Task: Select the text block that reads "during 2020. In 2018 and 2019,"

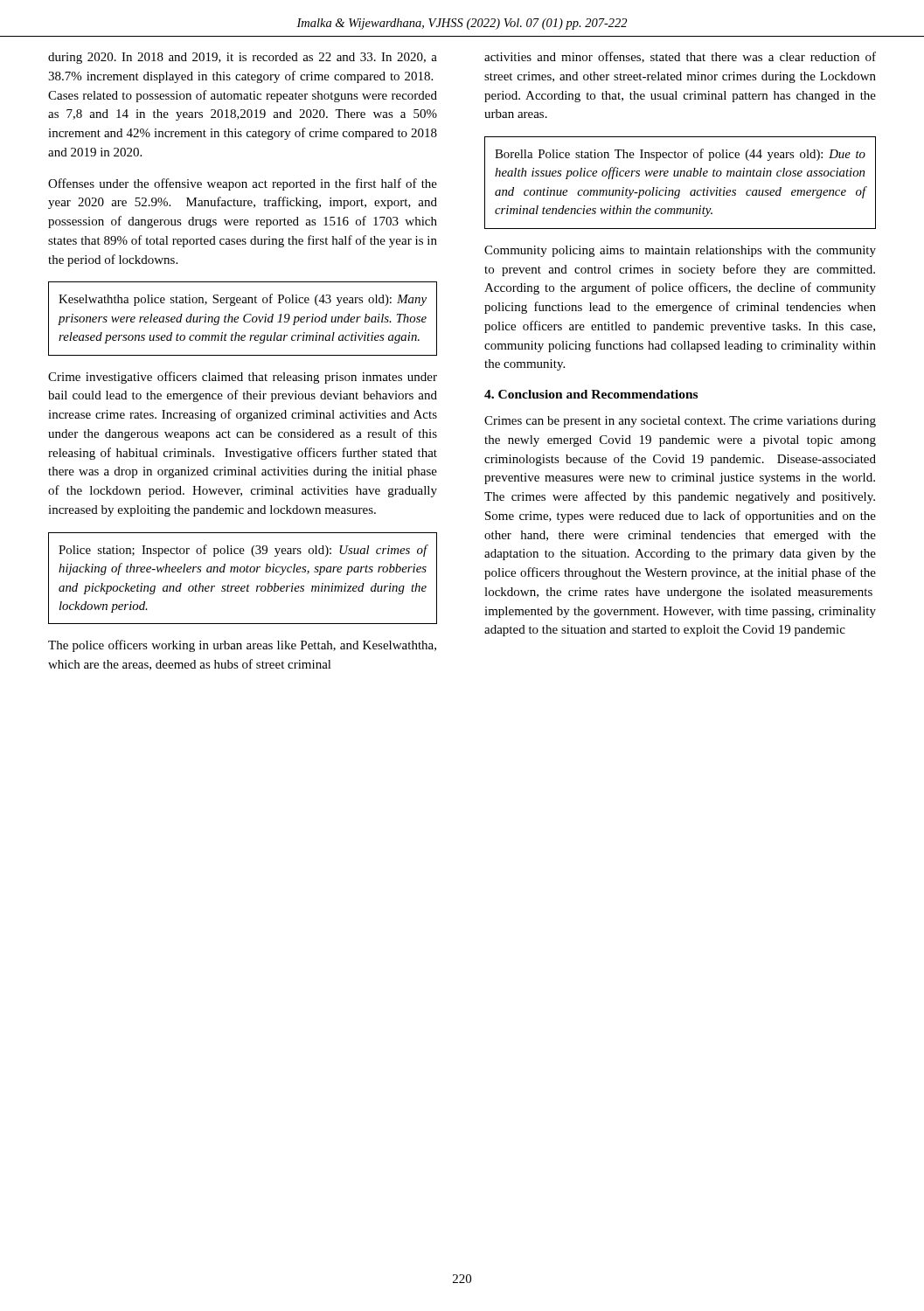Action: 243,104
